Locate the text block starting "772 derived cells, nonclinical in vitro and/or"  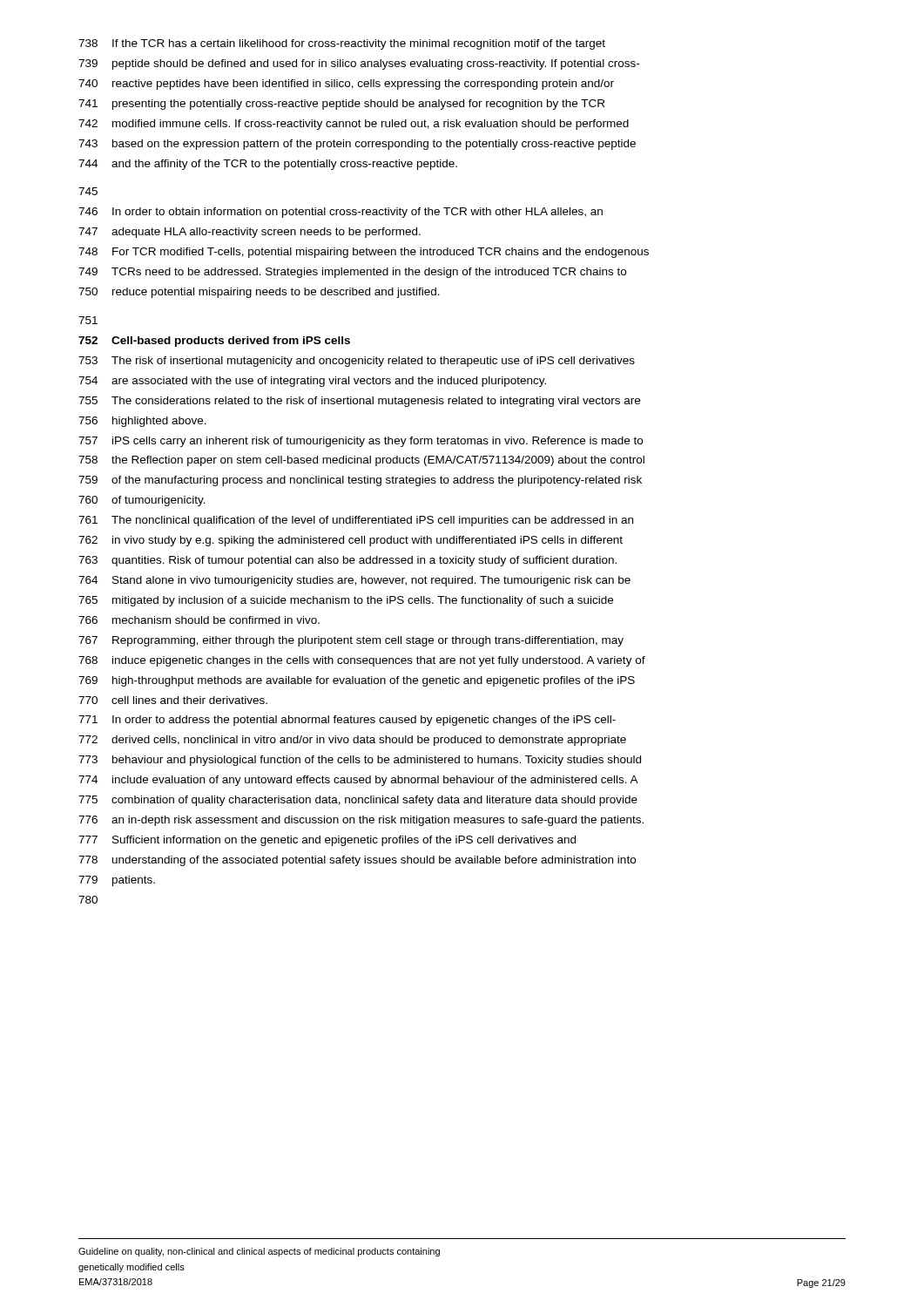pyautogui.click(x=462, y=740)
